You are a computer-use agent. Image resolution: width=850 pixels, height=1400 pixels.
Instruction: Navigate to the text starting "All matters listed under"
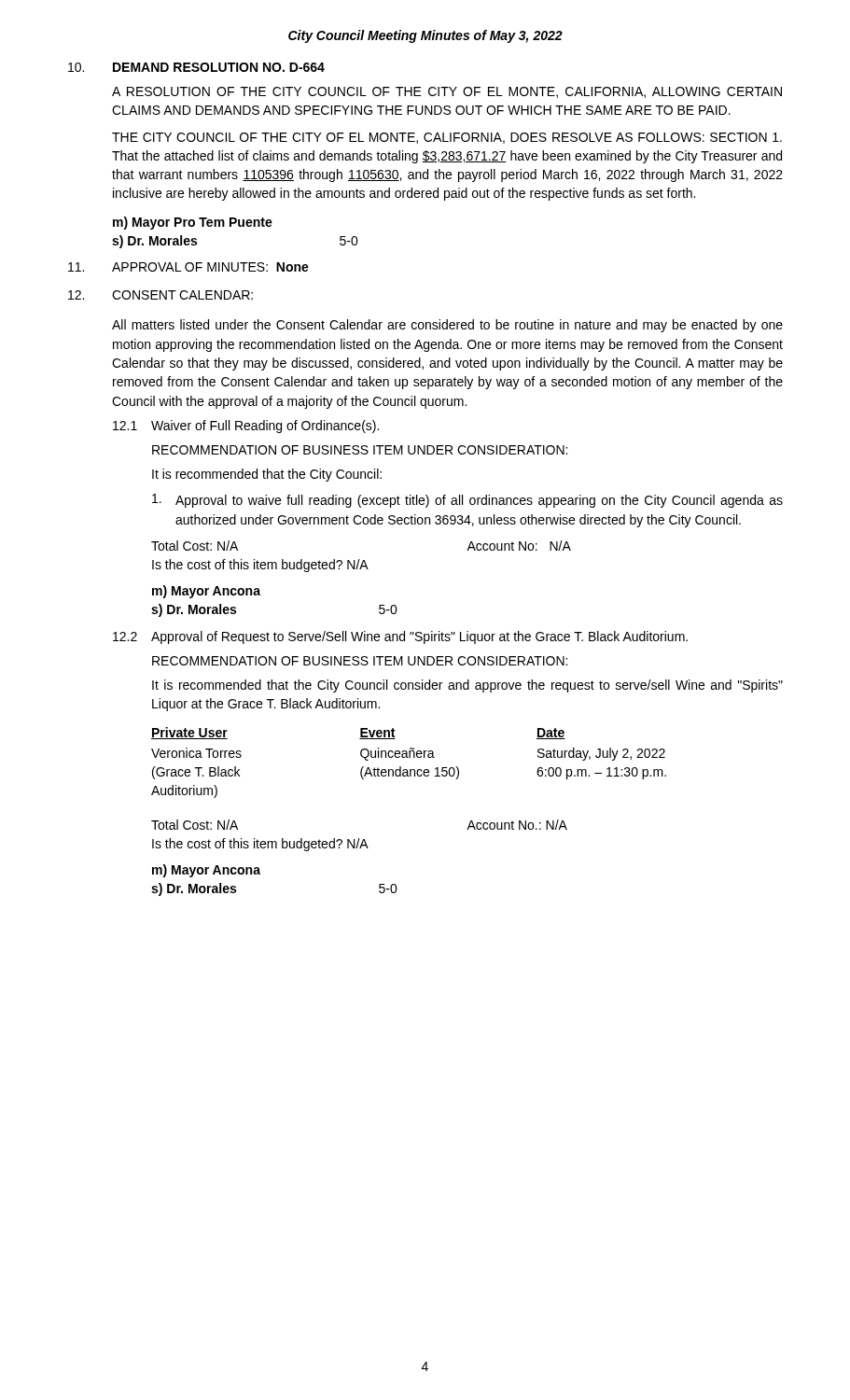point(447,363)
